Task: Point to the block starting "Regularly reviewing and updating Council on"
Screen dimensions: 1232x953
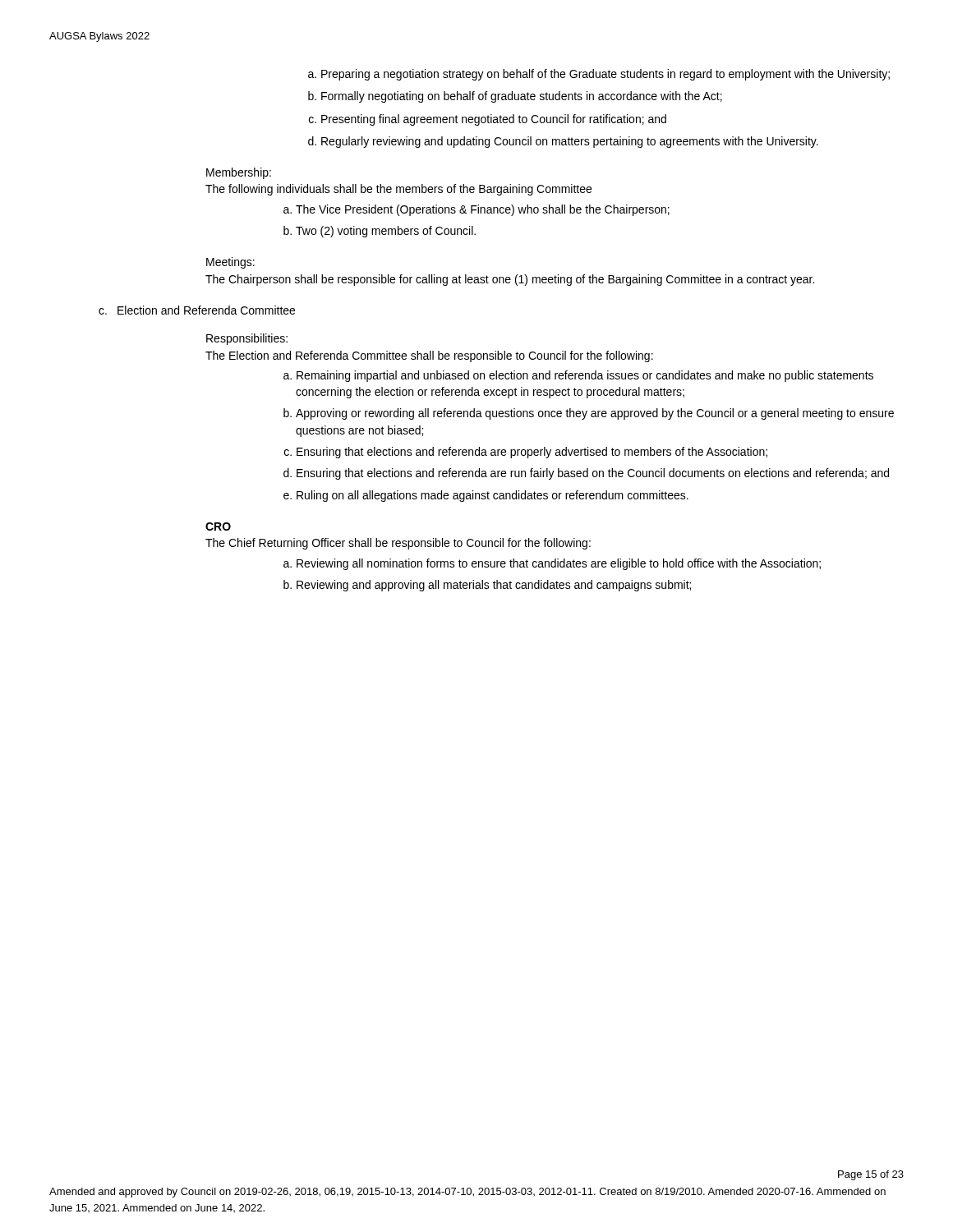Action: (570, 141)
